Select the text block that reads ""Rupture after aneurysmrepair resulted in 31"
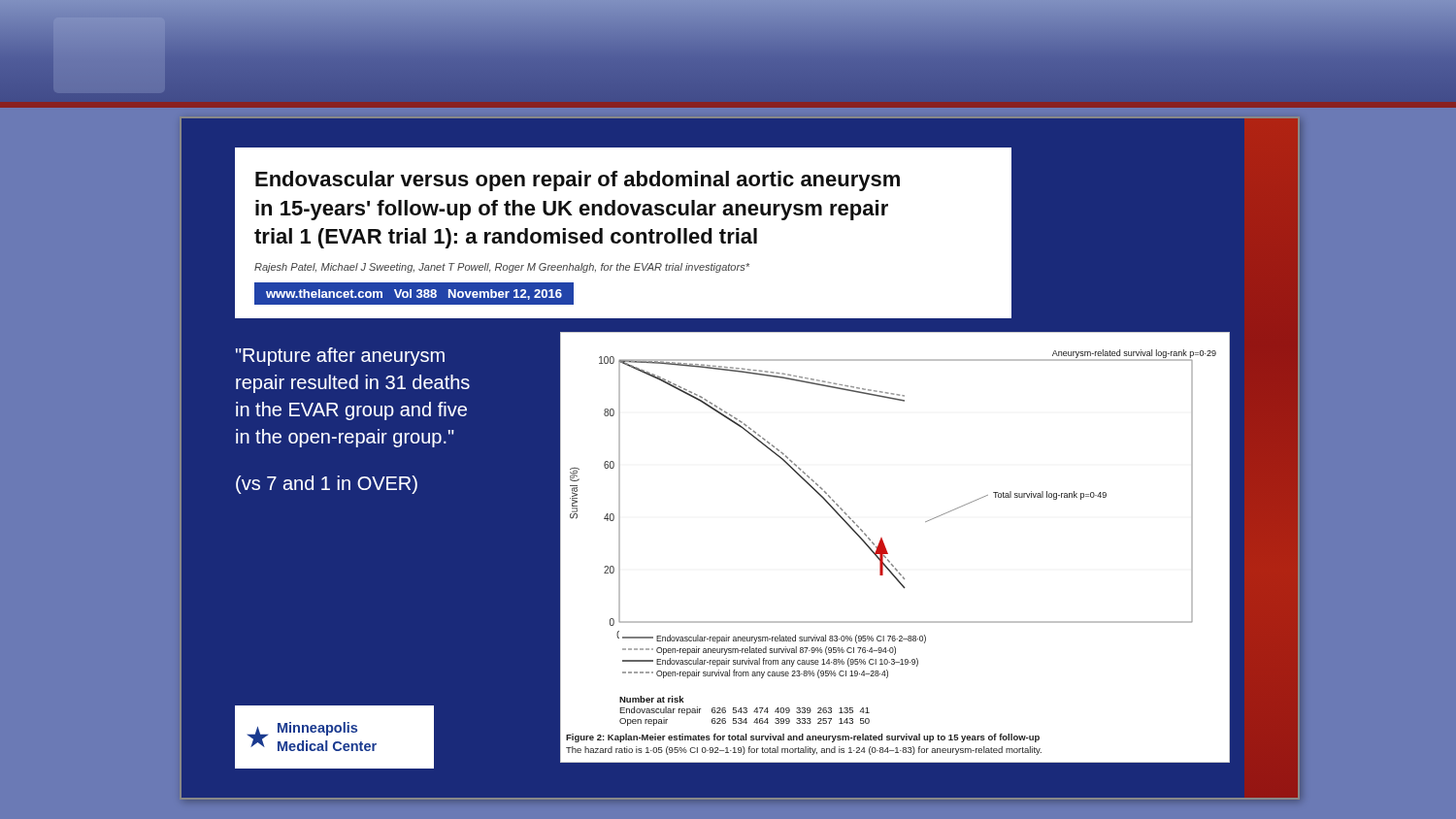This screenshot has height=819, width=1456. [352, 396]
